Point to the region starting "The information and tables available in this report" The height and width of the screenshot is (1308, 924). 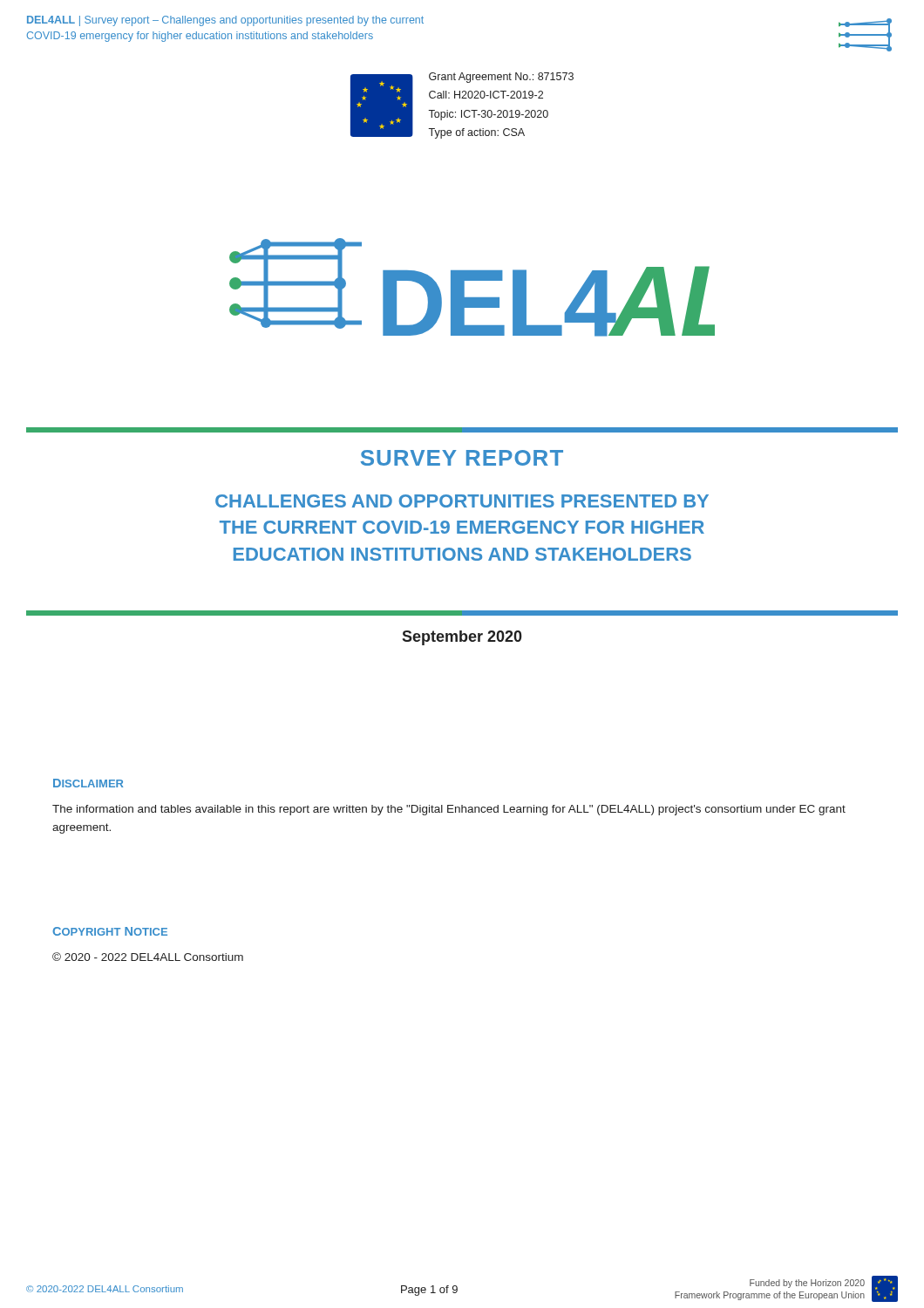(449, 818)
